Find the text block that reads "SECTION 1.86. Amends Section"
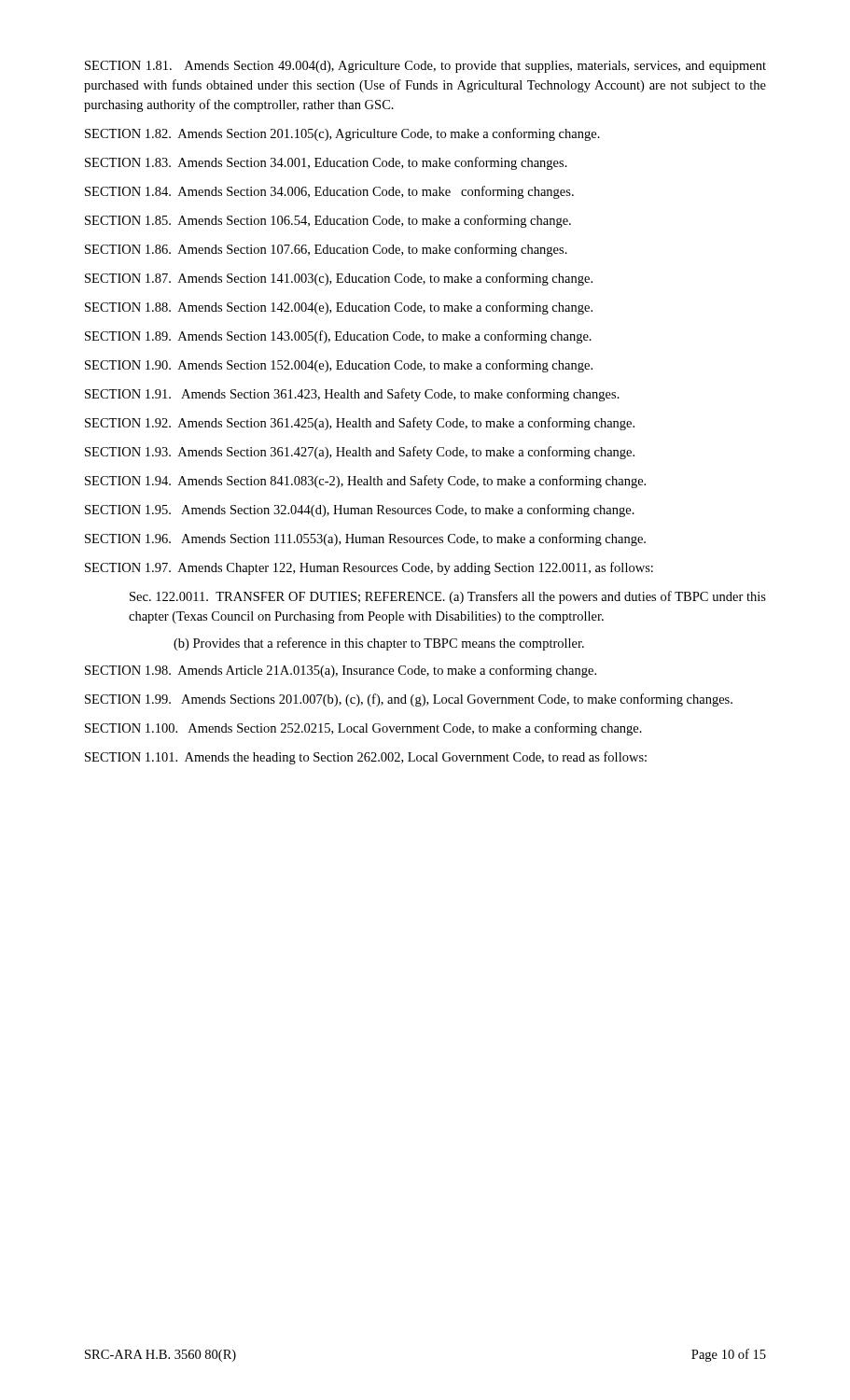 click(326, 249)
